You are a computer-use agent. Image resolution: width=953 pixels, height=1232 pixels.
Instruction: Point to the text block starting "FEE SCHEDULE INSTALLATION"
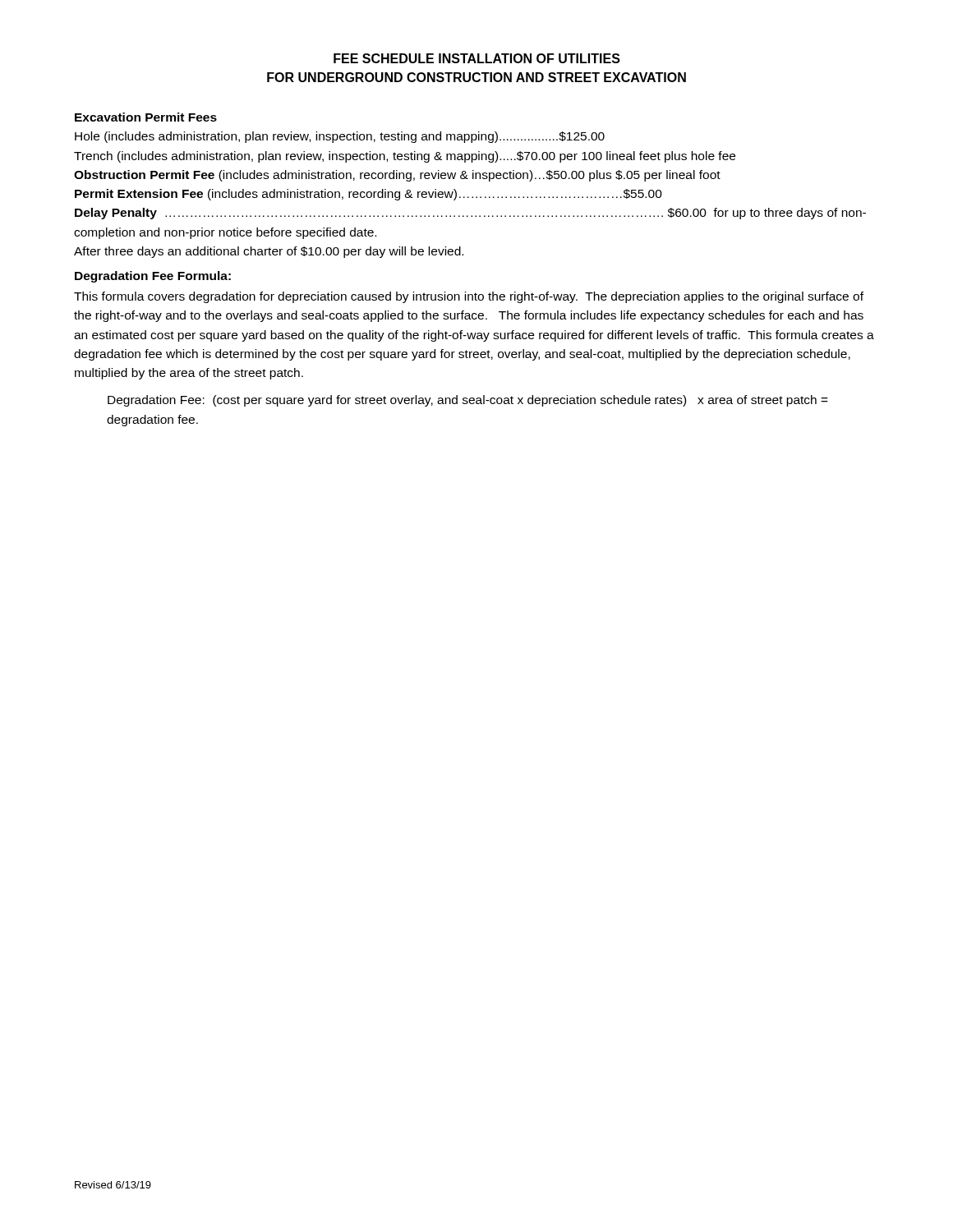476,68
